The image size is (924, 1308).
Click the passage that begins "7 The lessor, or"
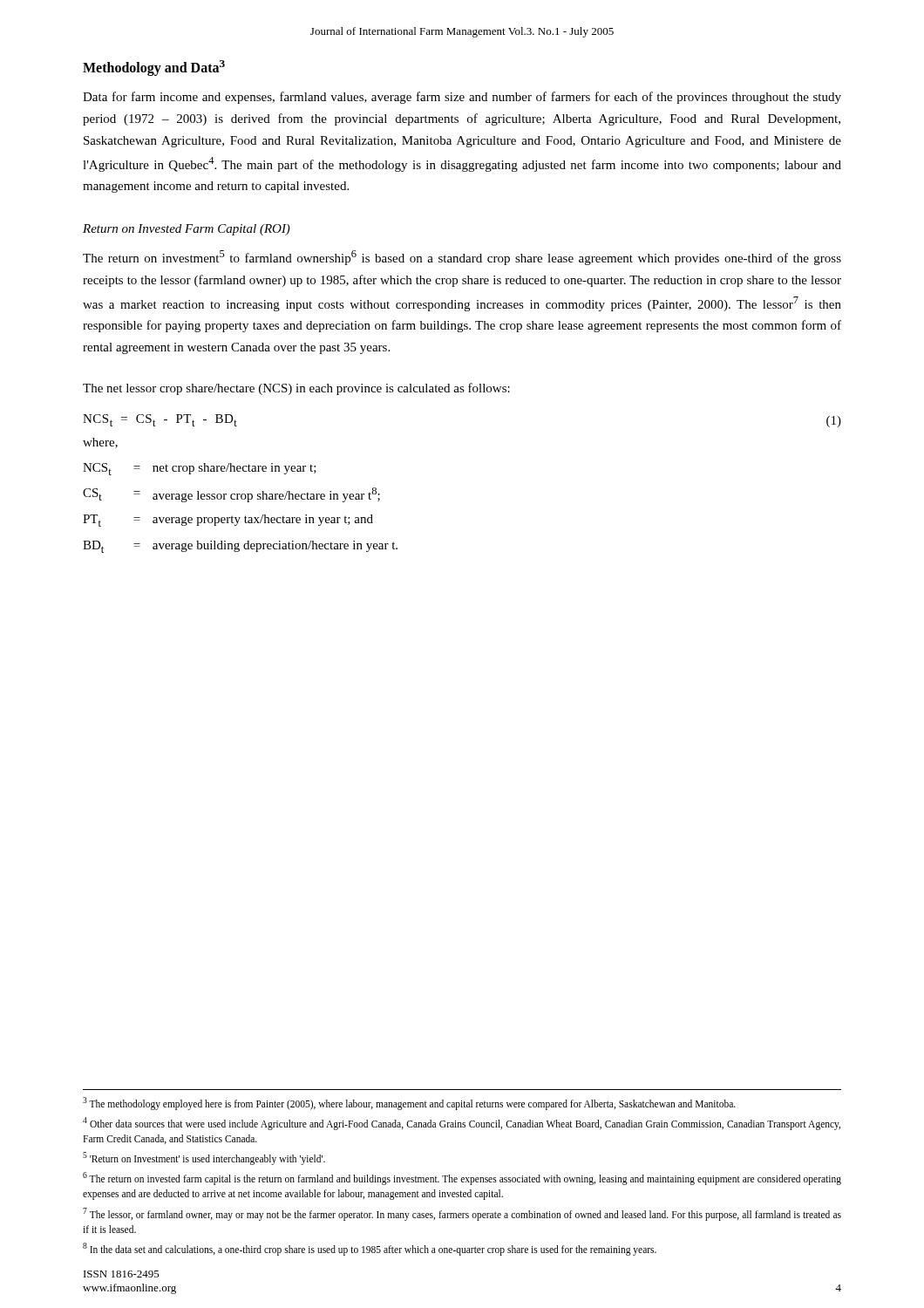coord(462,1220)
